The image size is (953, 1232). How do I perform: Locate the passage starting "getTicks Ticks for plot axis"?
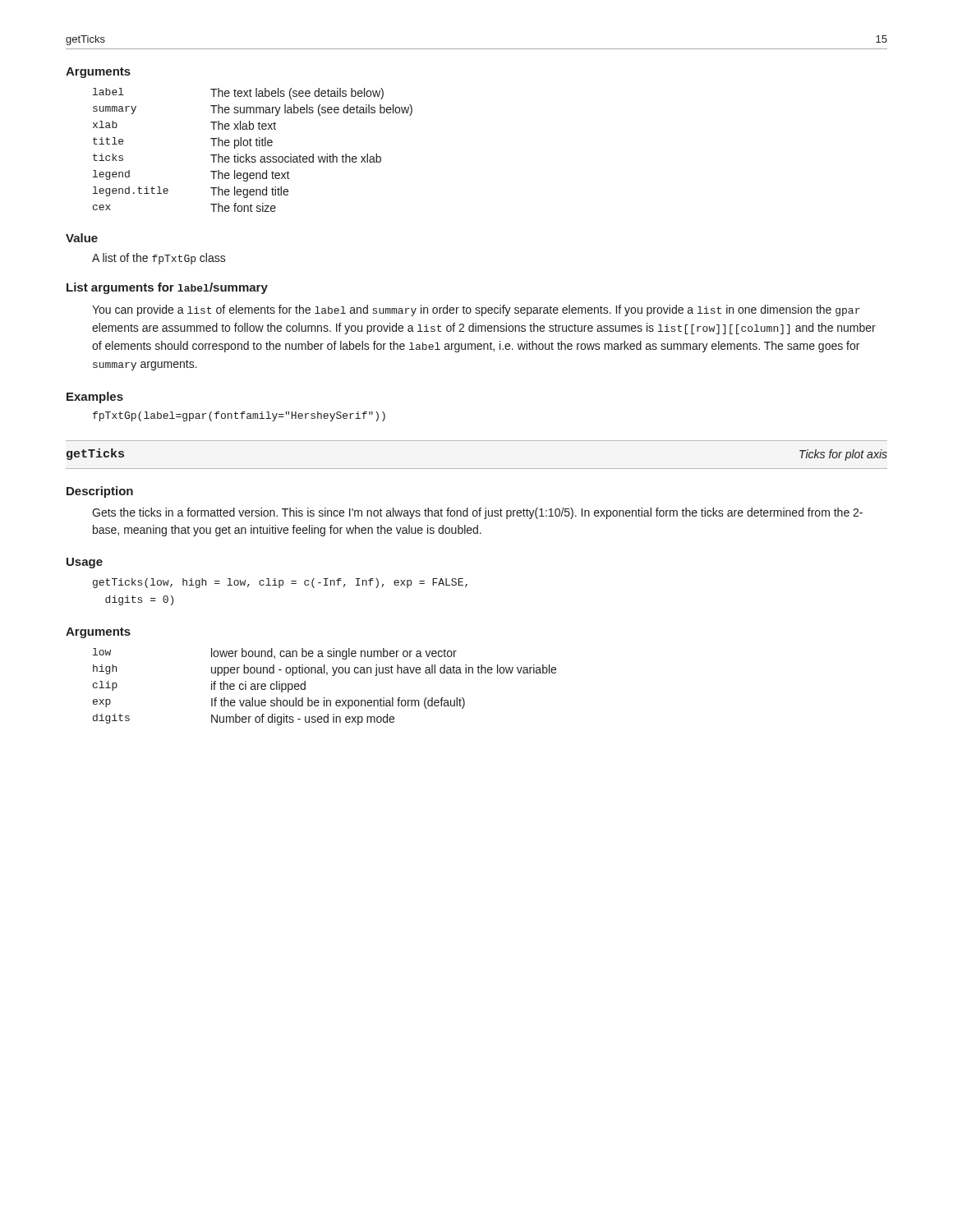click(92, 455)
